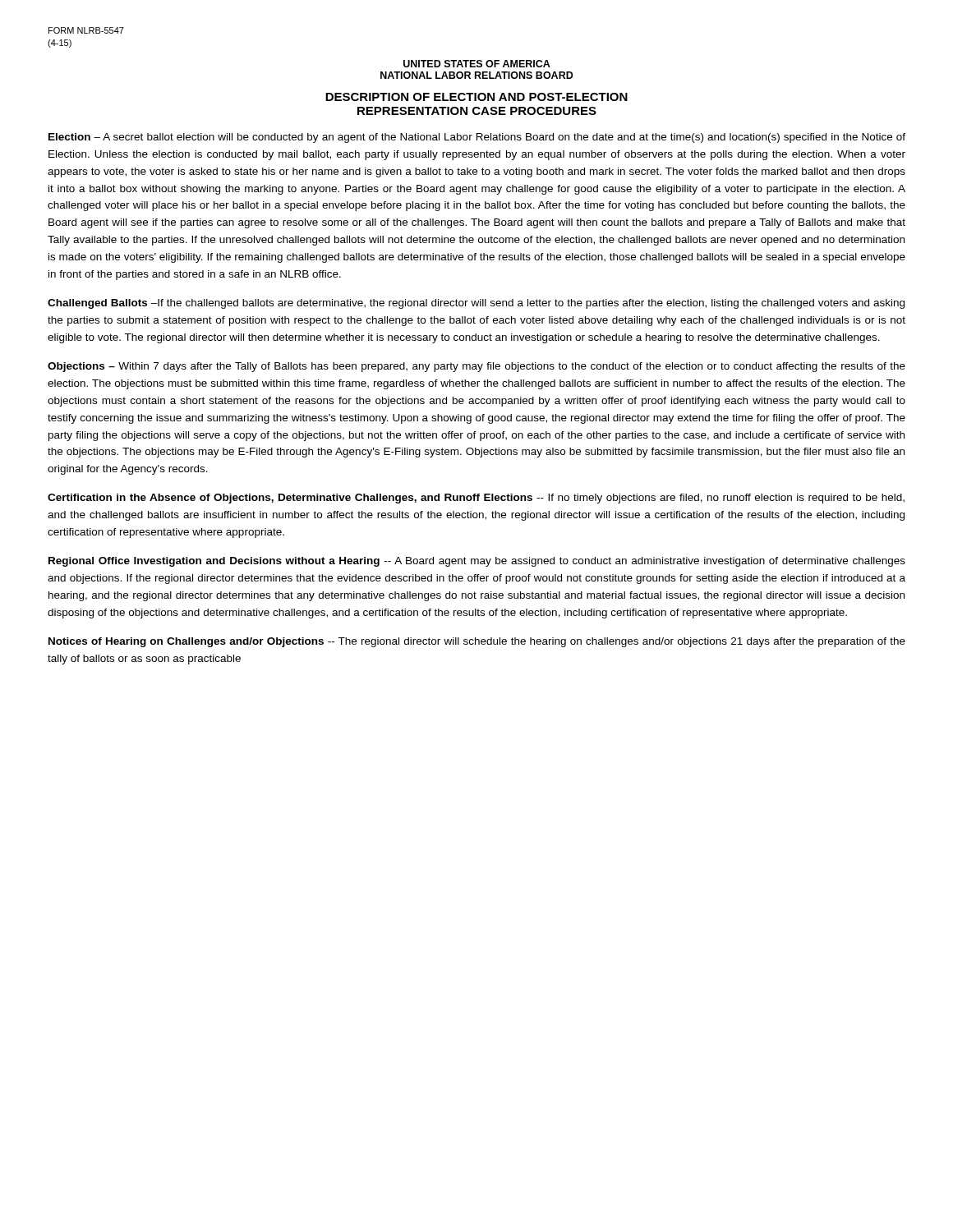Point to "UNITED STATES OF AMERICA NATIONAL LABOR RELATIONS BOARD"
Image resolution: width=953 pixels, height=1232 pixels.
point(476,70)
